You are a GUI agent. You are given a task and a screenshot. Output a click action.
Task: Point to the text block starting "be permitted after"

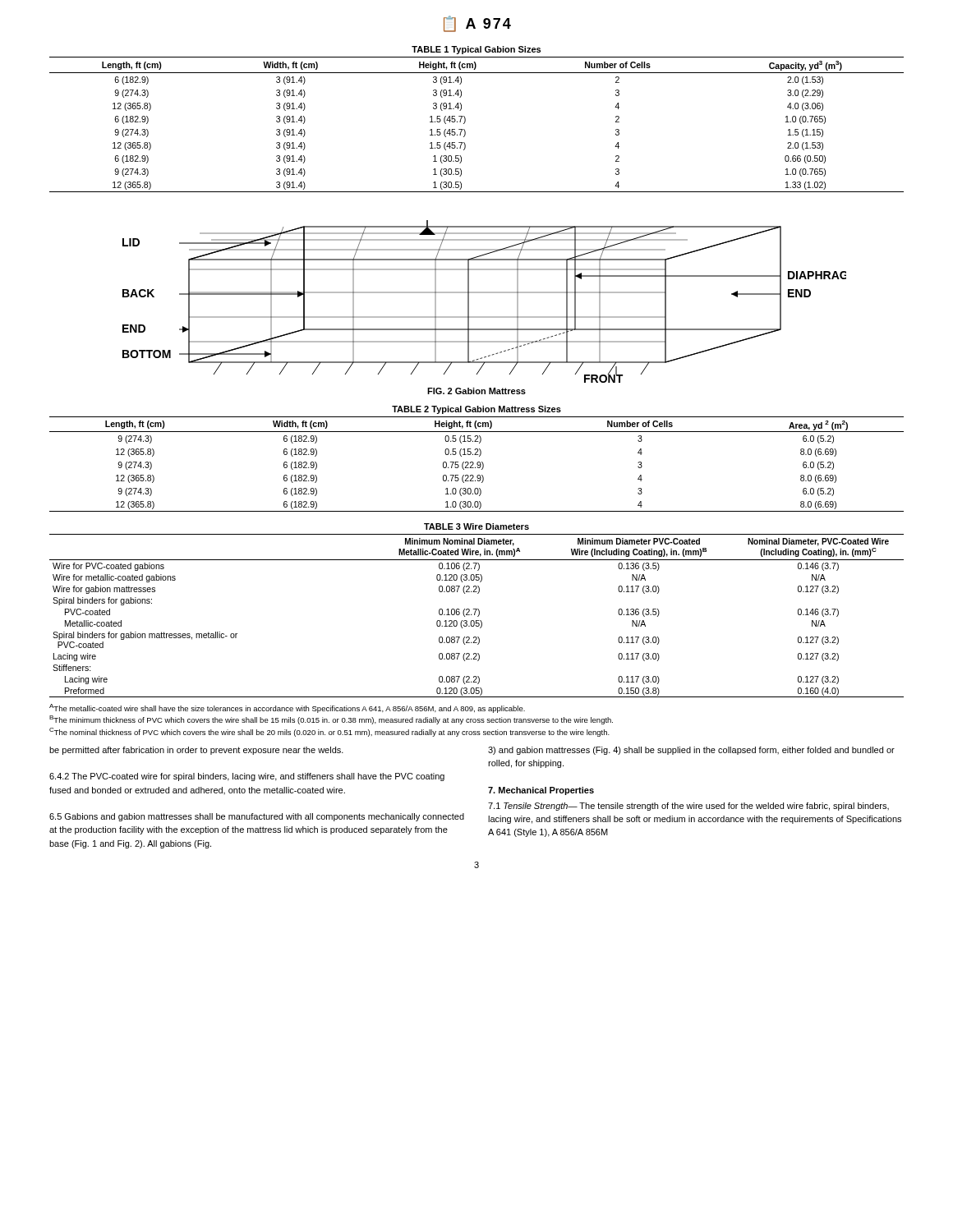[x=196, y=750]
